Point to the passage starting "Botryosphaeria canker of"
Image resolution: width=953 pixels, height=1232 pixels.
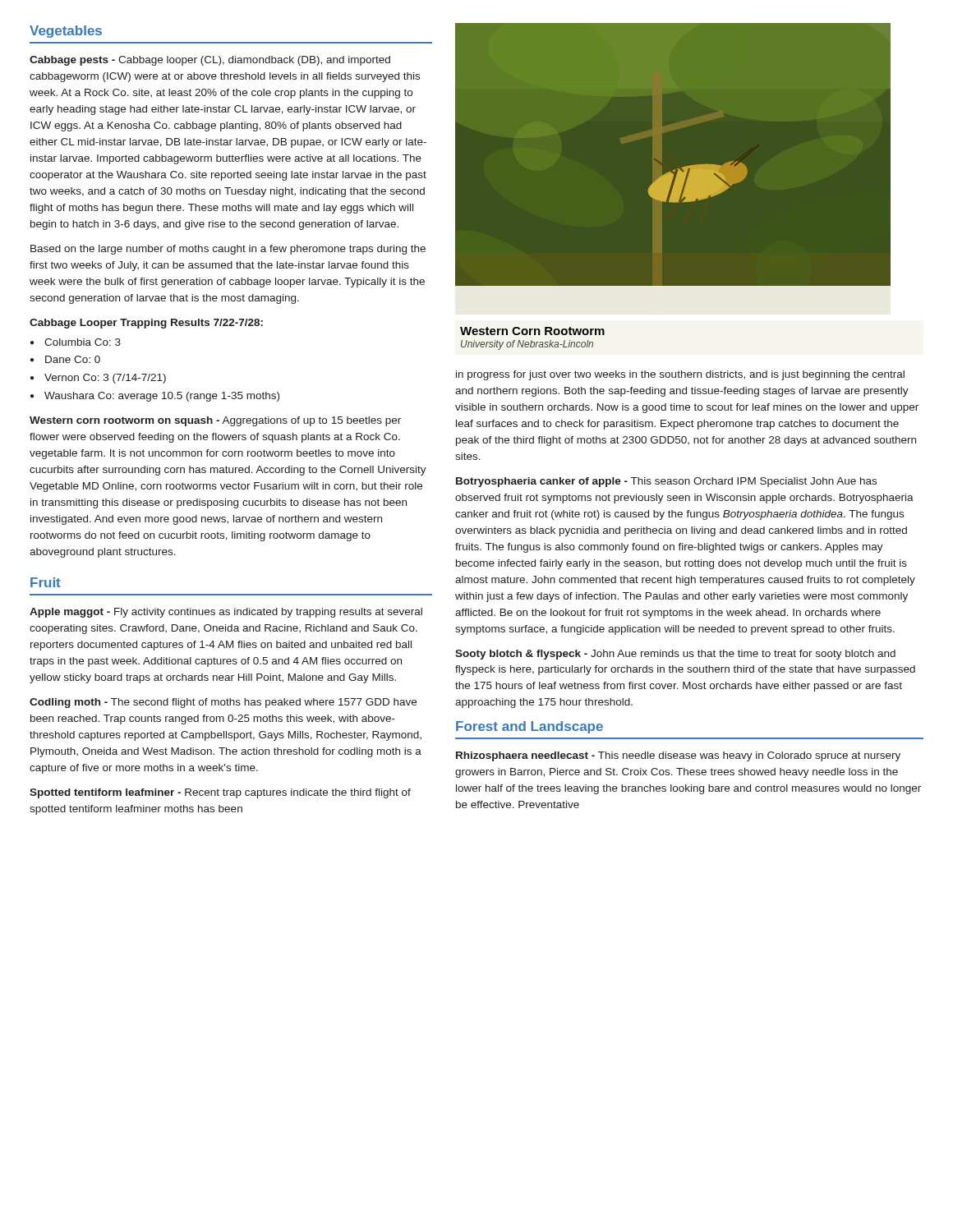pyautogui.click(x=689, y=555)
